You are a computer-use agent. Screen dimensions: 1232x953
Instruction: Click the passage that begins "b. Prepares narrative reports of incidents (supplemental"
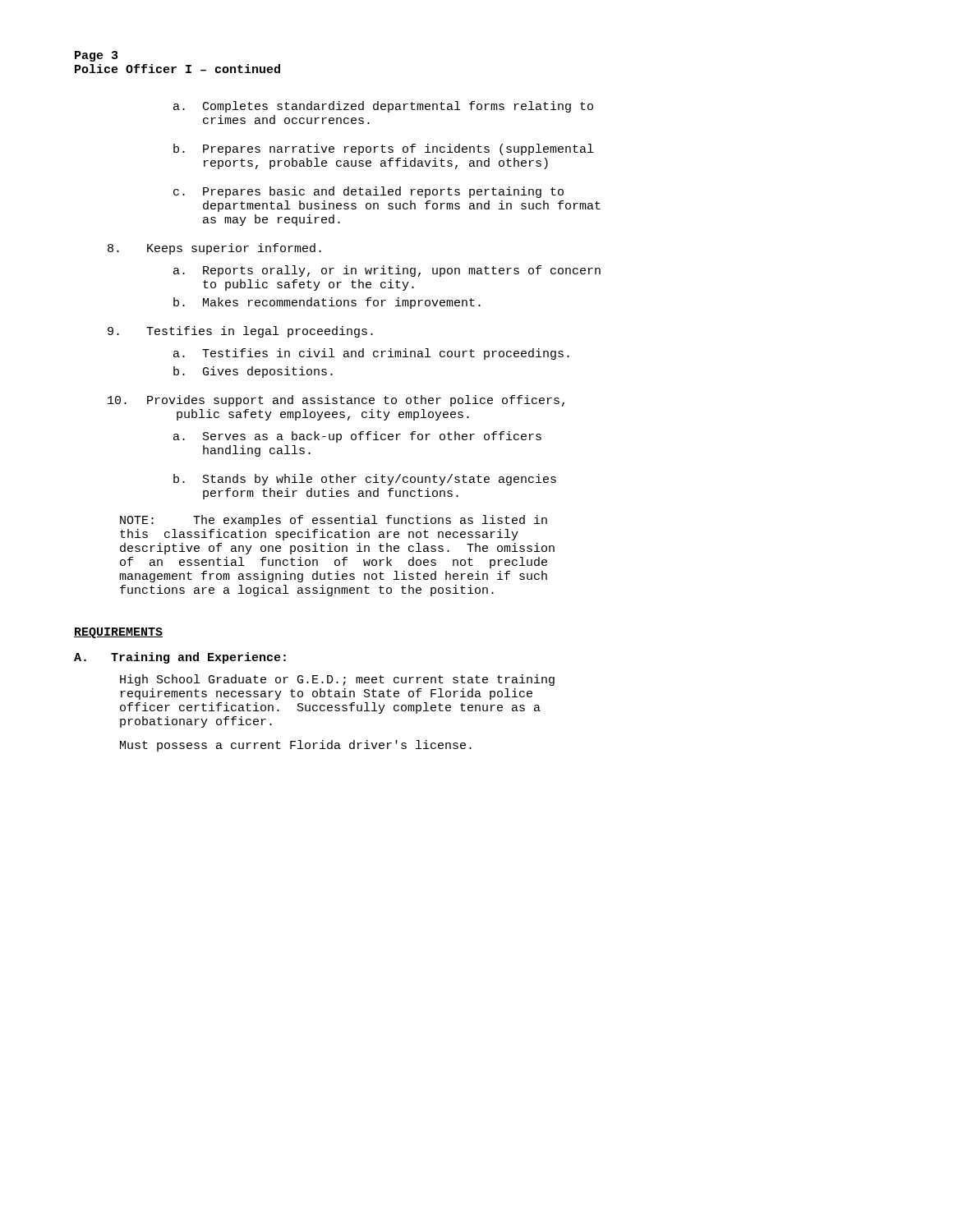[x=526, y=157]
